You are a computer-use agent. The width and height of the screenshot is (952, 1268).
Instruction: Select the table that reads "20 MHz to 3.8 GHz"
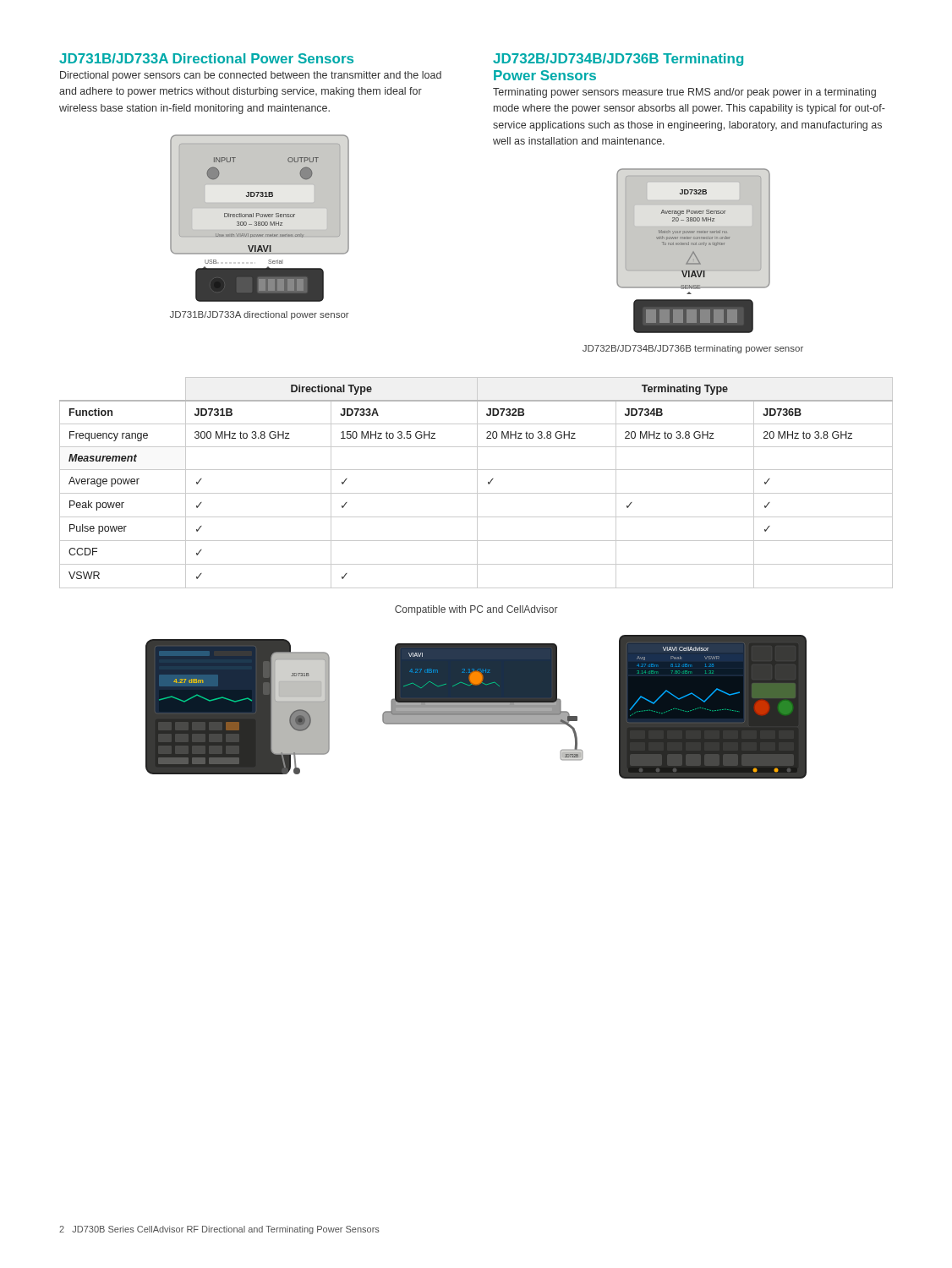[476, 482]
